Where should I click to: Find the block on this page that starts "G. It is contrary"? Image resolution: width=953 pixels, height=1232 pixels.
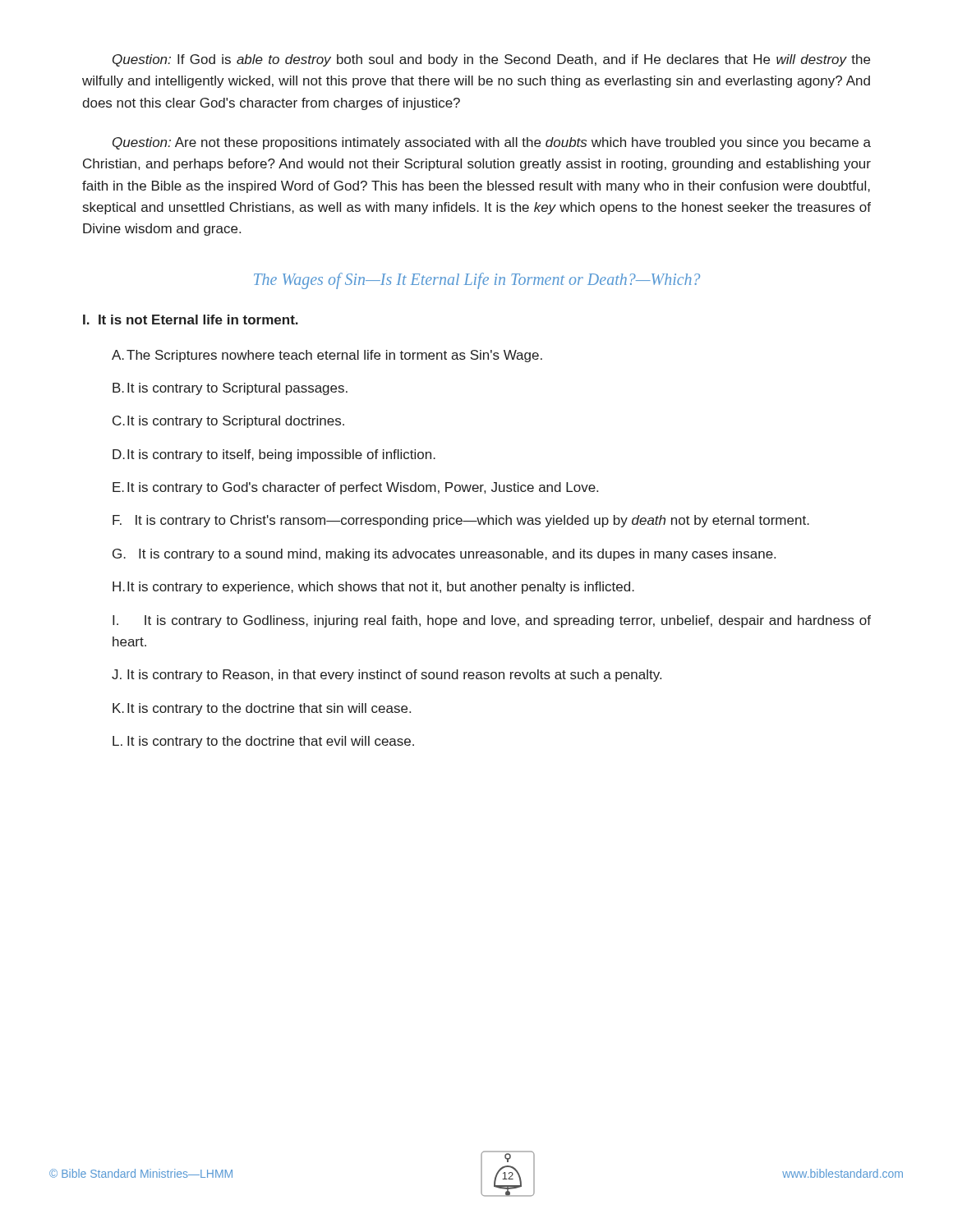tap(444, 554)
